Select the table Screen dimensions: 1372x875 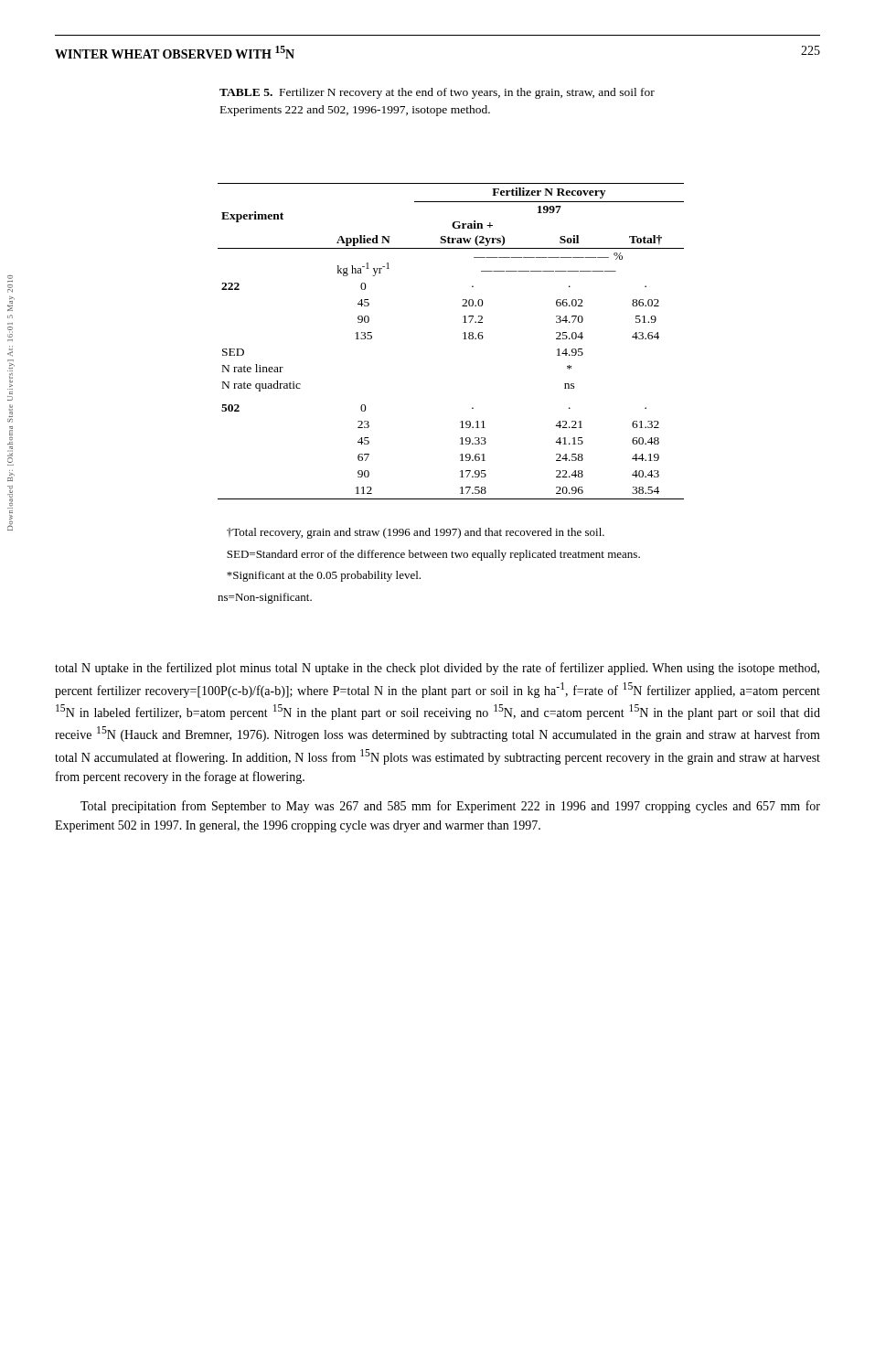pyautogui.click(x=451, y=341)
